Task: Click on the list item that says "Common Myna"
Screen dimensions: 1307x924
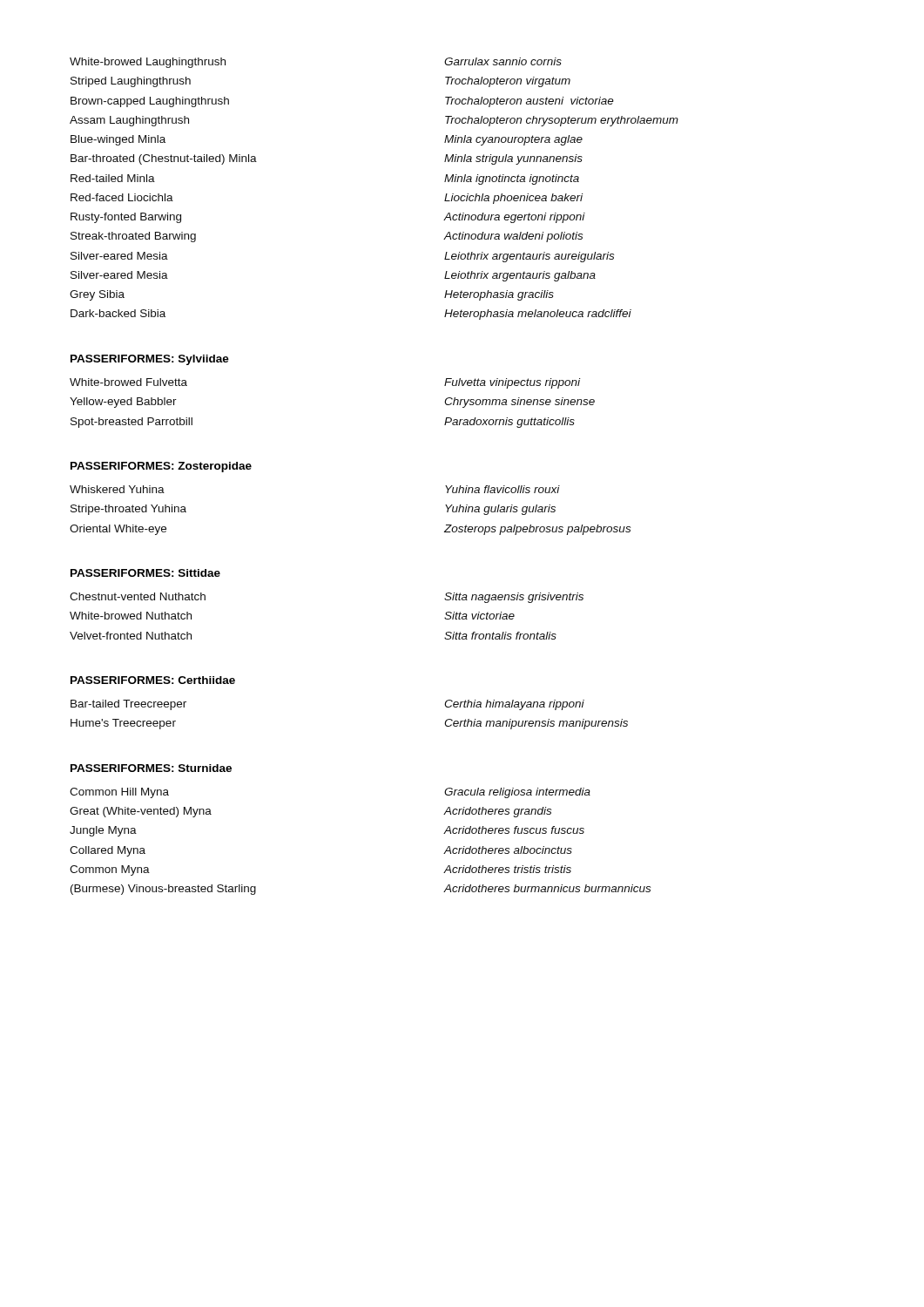Action: [x=110, y=869]
